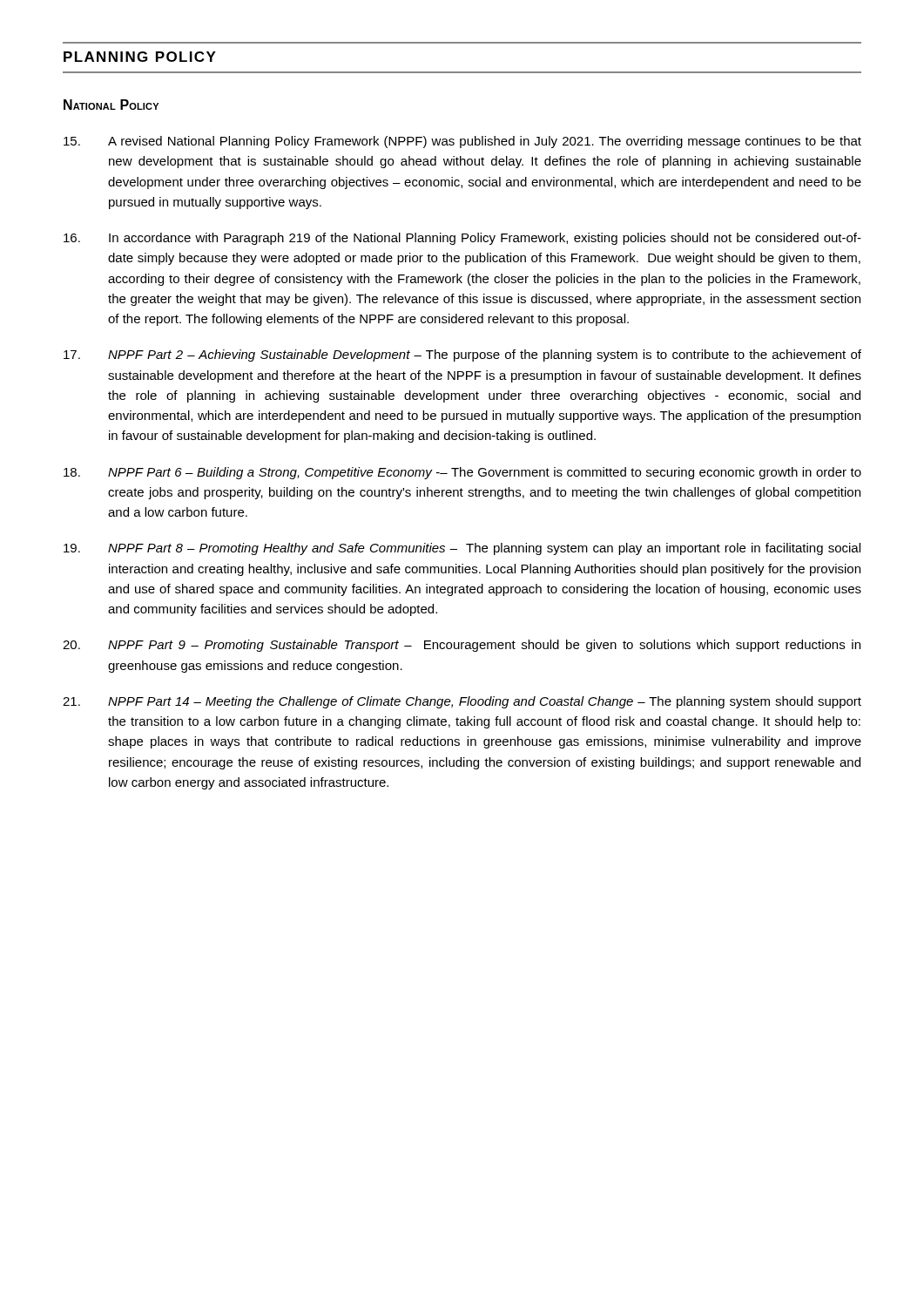
Task: Find "National Policy" on this page
Action: tap(111, 105)
